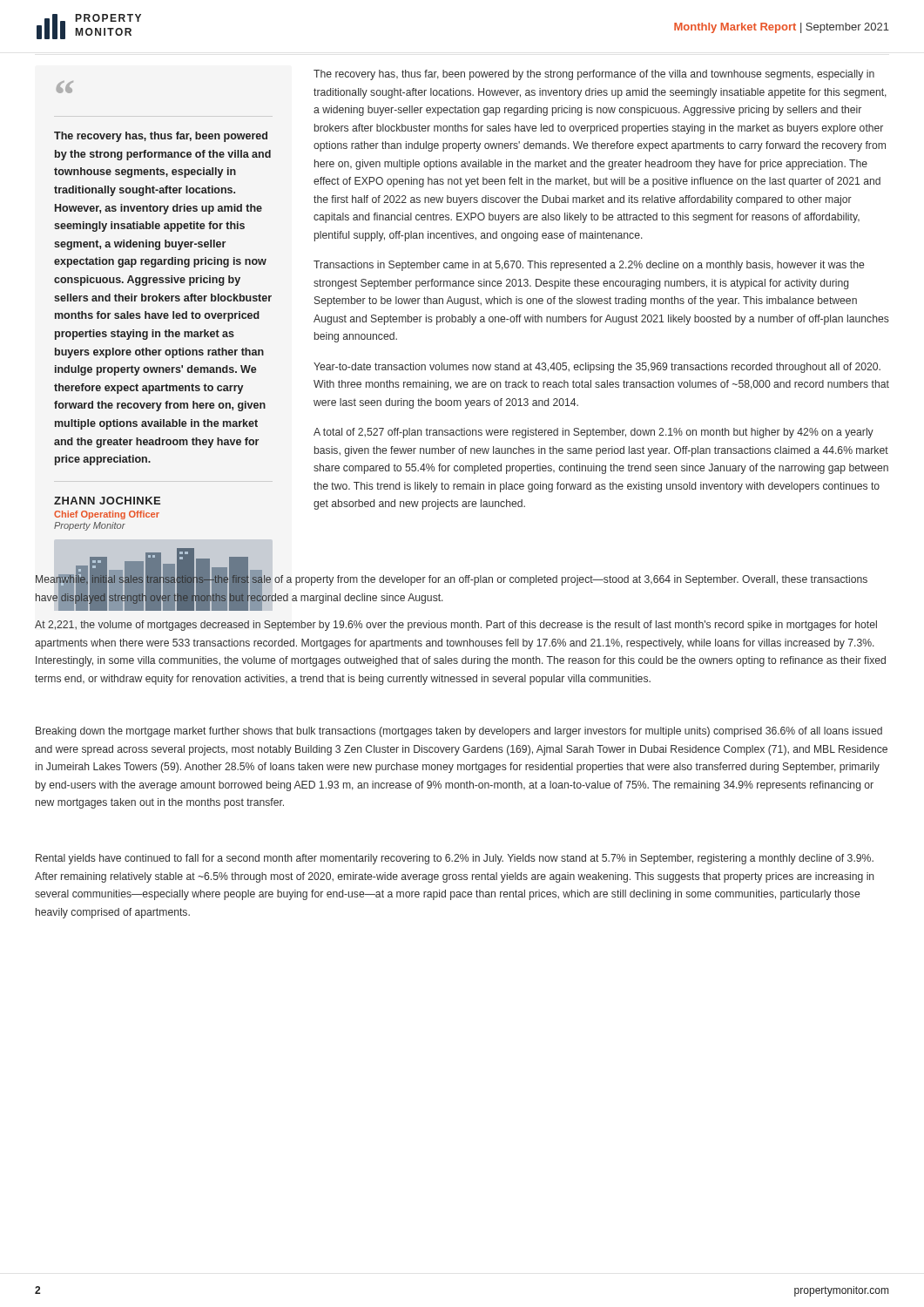The image size is (924, 1307).
Task: Find the block on this page that starts "Rental yields have continued to"
Action: point(455,885)
